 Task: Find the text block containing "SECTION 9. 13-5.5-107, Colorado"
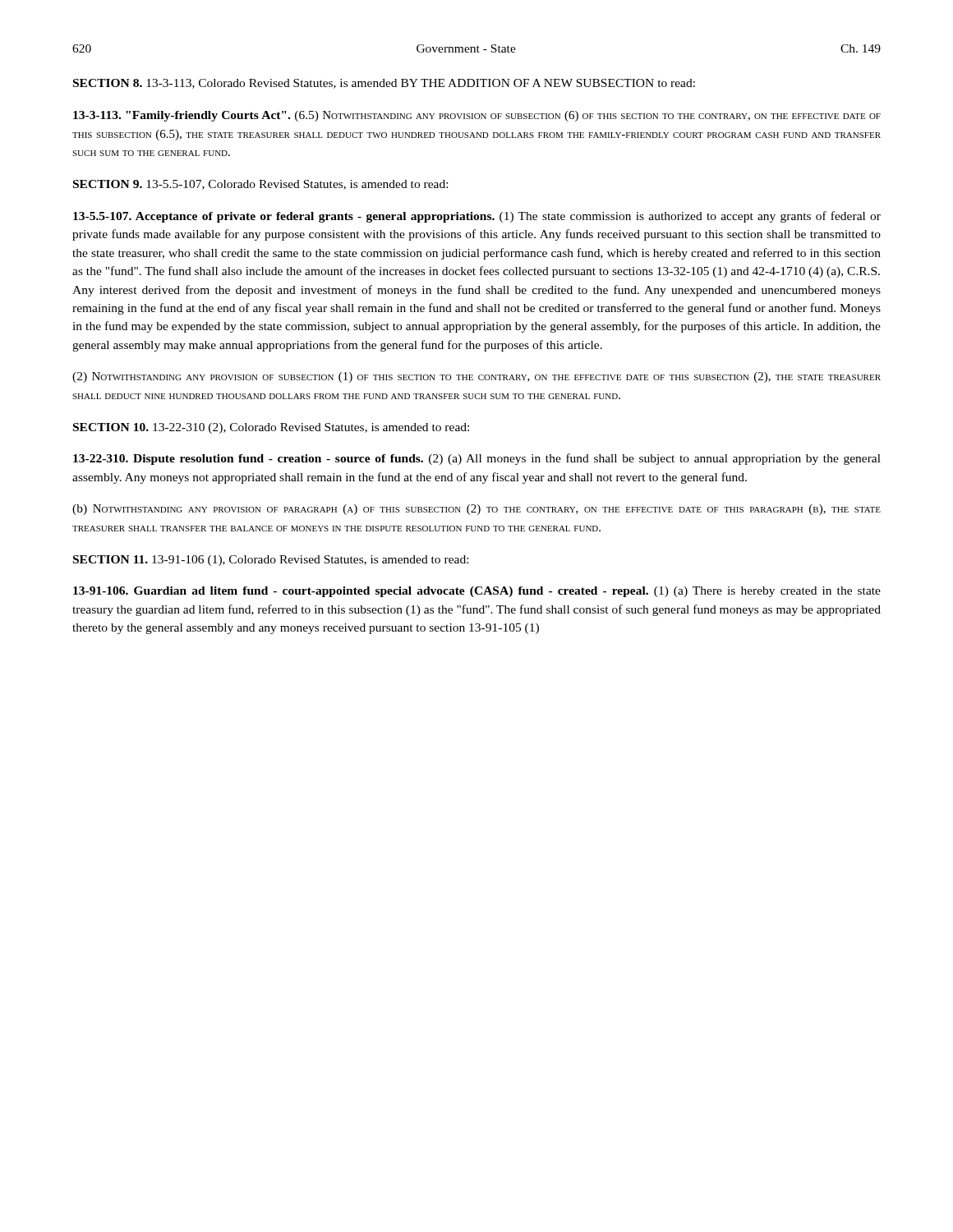[260, 185]
